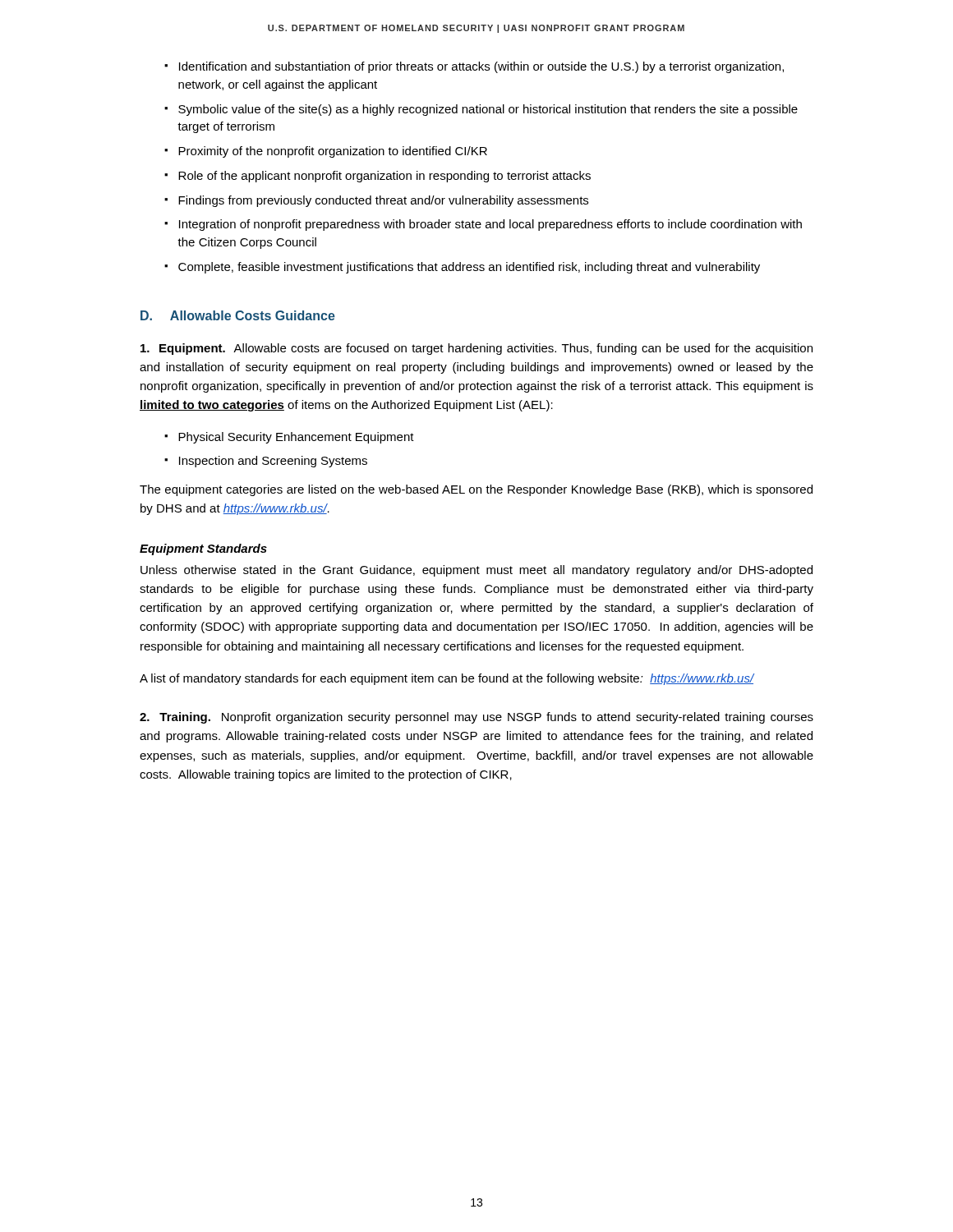Find the text starting "Equipment. Allowable costs are focused on"
The image size is (953, 1232).
click(476, 376)
